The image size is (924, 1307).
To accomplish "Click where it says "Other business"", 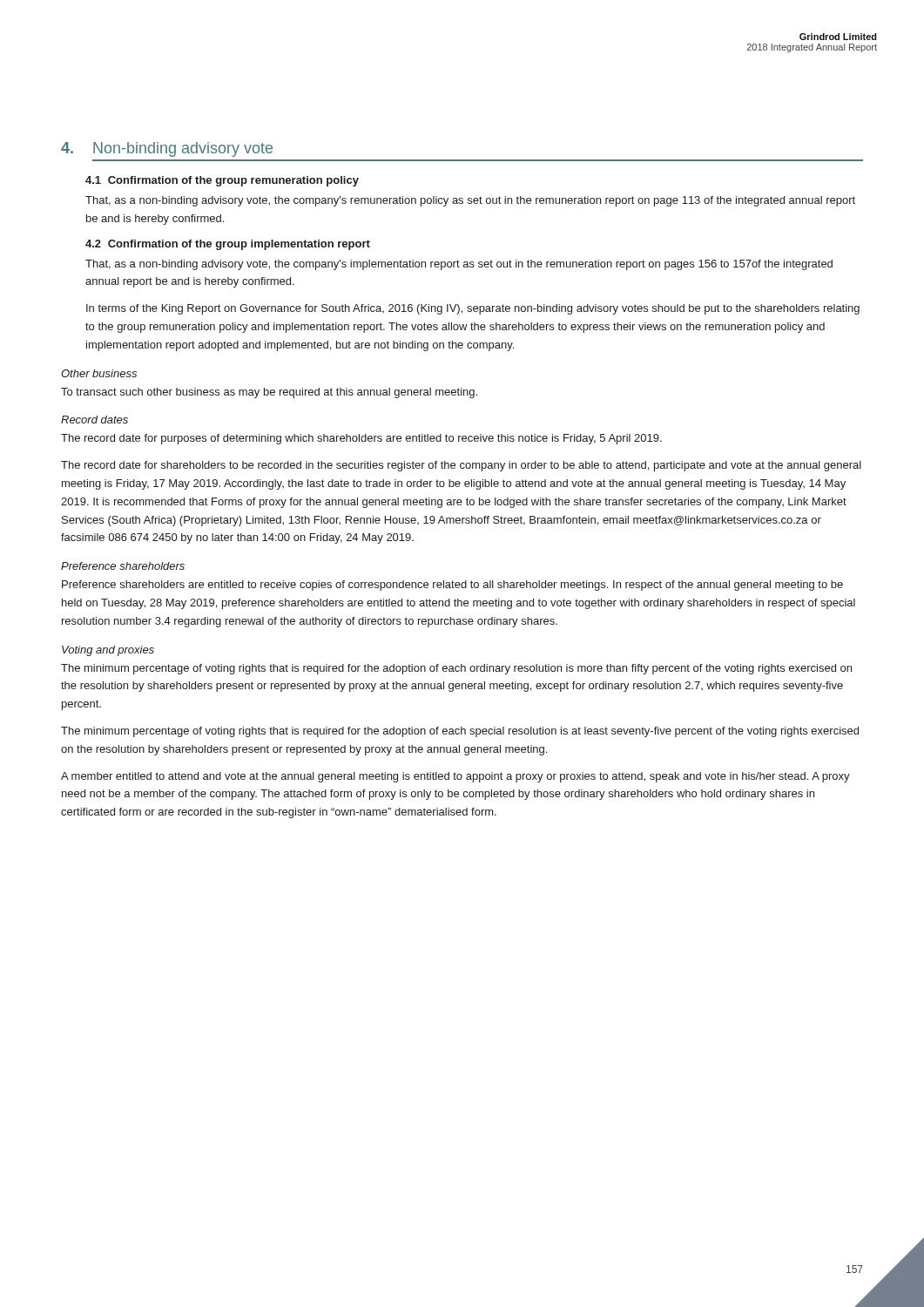I will [99, 373].
